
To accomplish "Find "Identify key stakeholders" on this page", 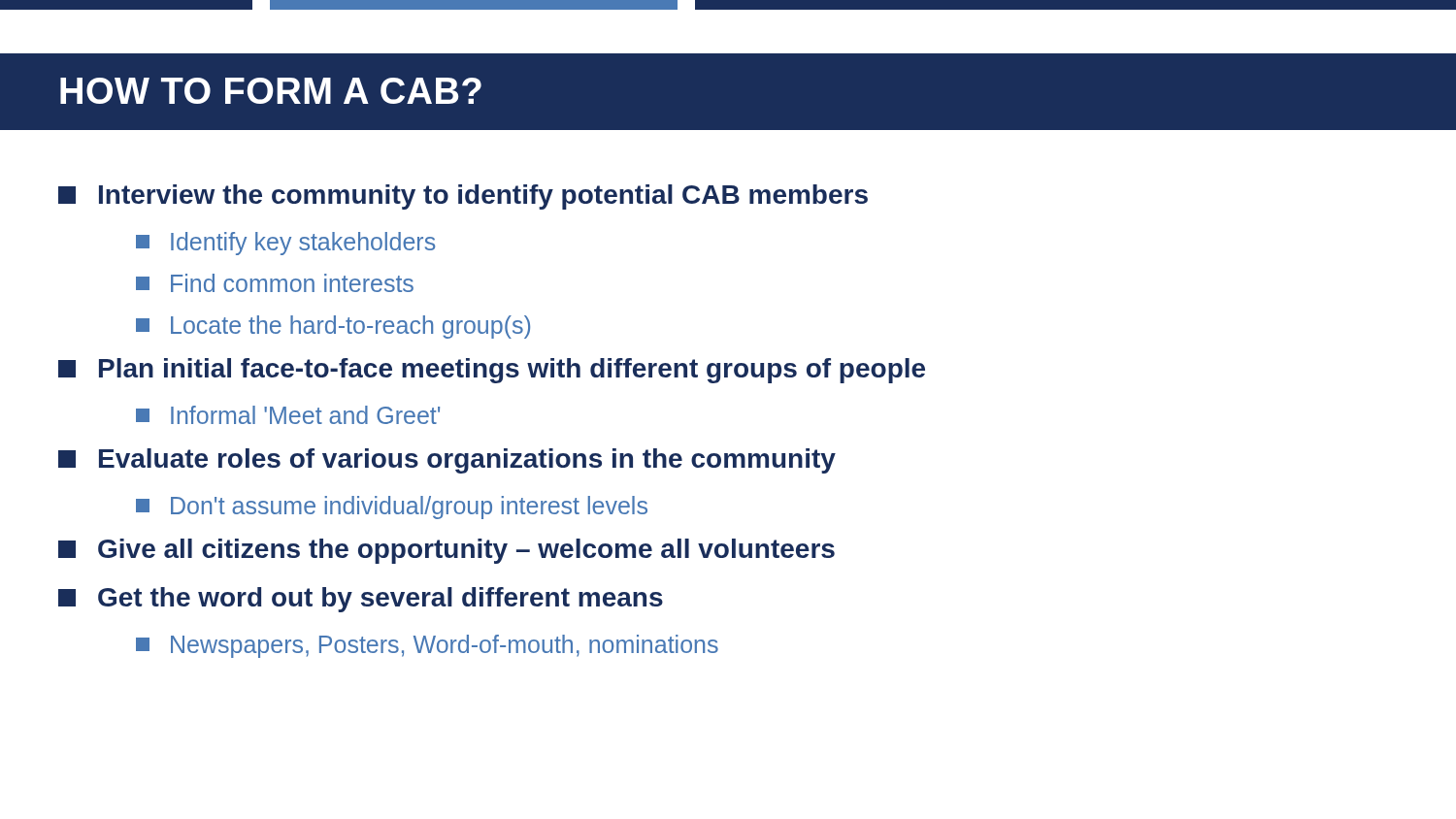I will pyautogui.click(x=285, y=244).
